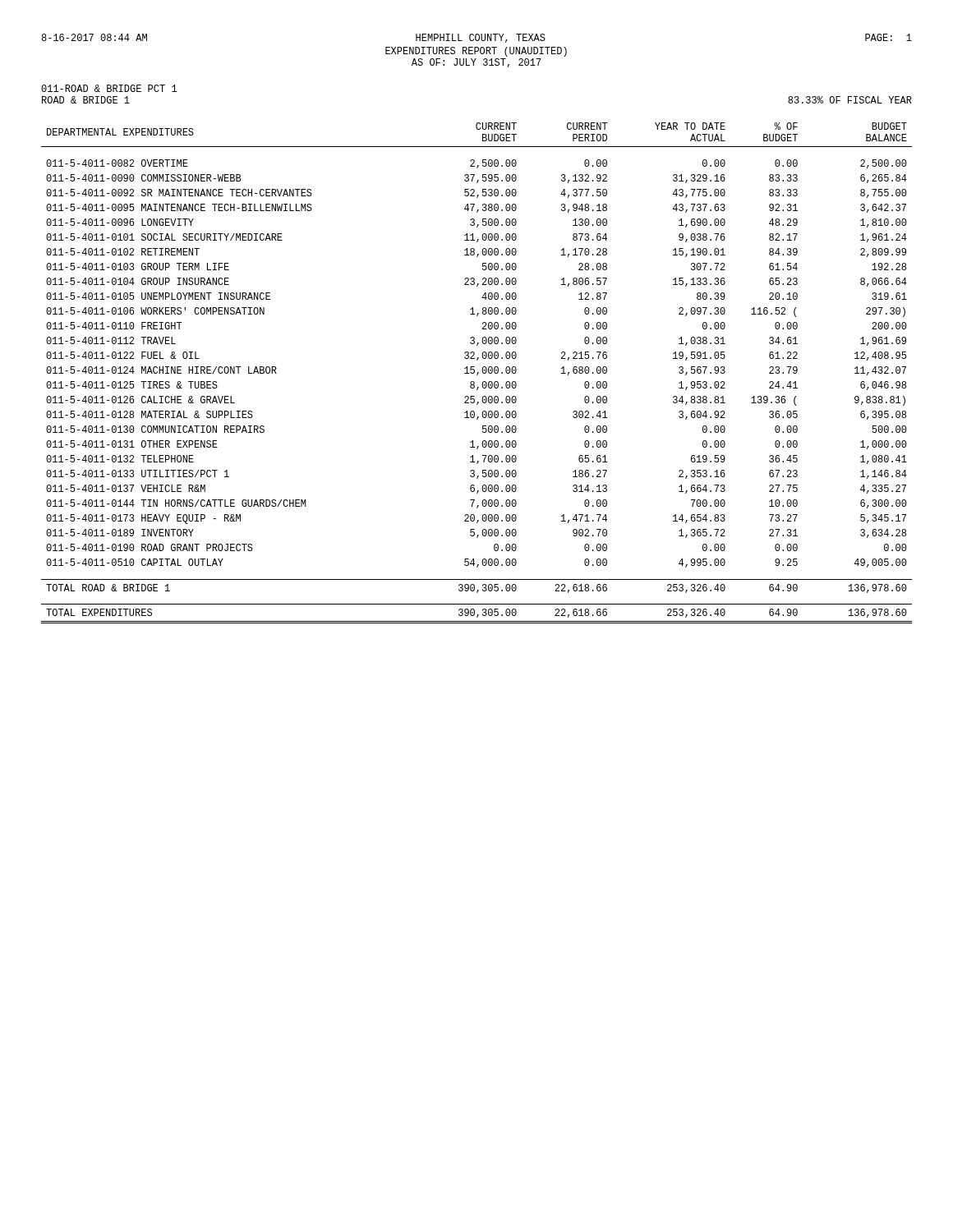Viewport: 953px width, 1232px height.
Task: Where is the passage that starts "33% OF FISCAL"?
Action: click(x=850, y=101)
